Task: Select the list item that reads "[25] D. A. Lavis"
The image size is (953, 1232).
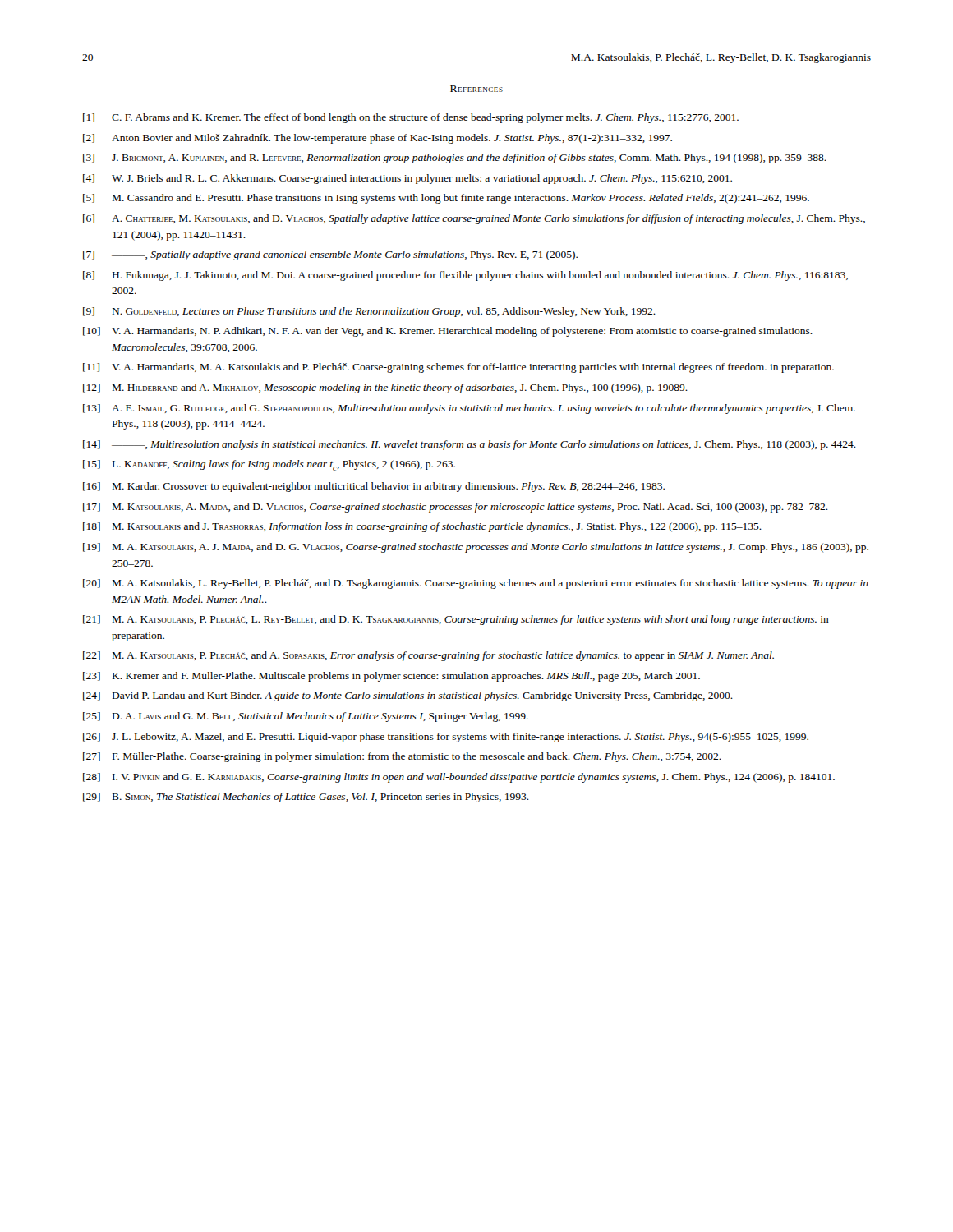Action: tap(476, 716)
